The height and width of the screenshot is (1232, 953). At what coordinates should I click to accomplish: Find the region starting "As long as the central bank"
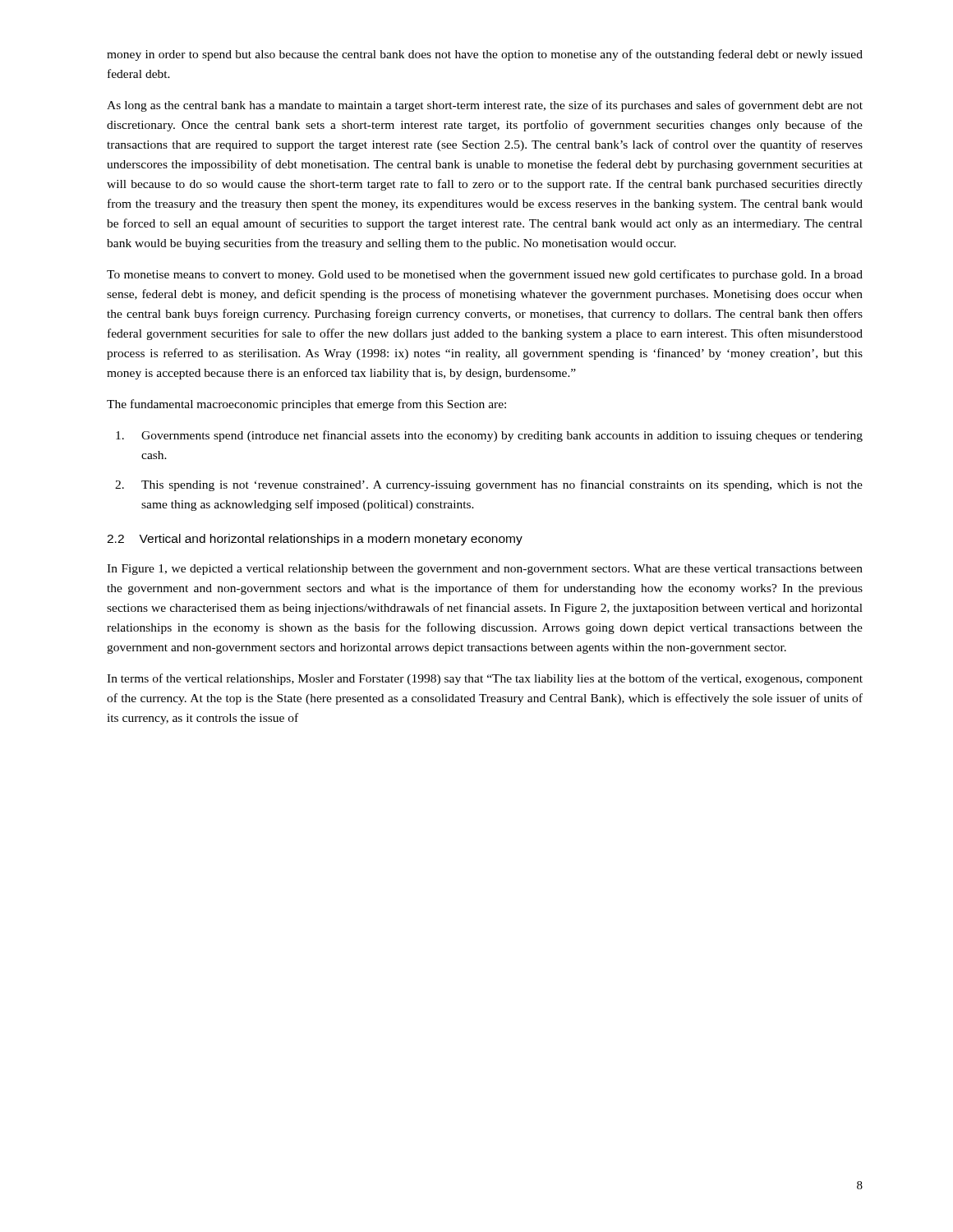(485, 174)
